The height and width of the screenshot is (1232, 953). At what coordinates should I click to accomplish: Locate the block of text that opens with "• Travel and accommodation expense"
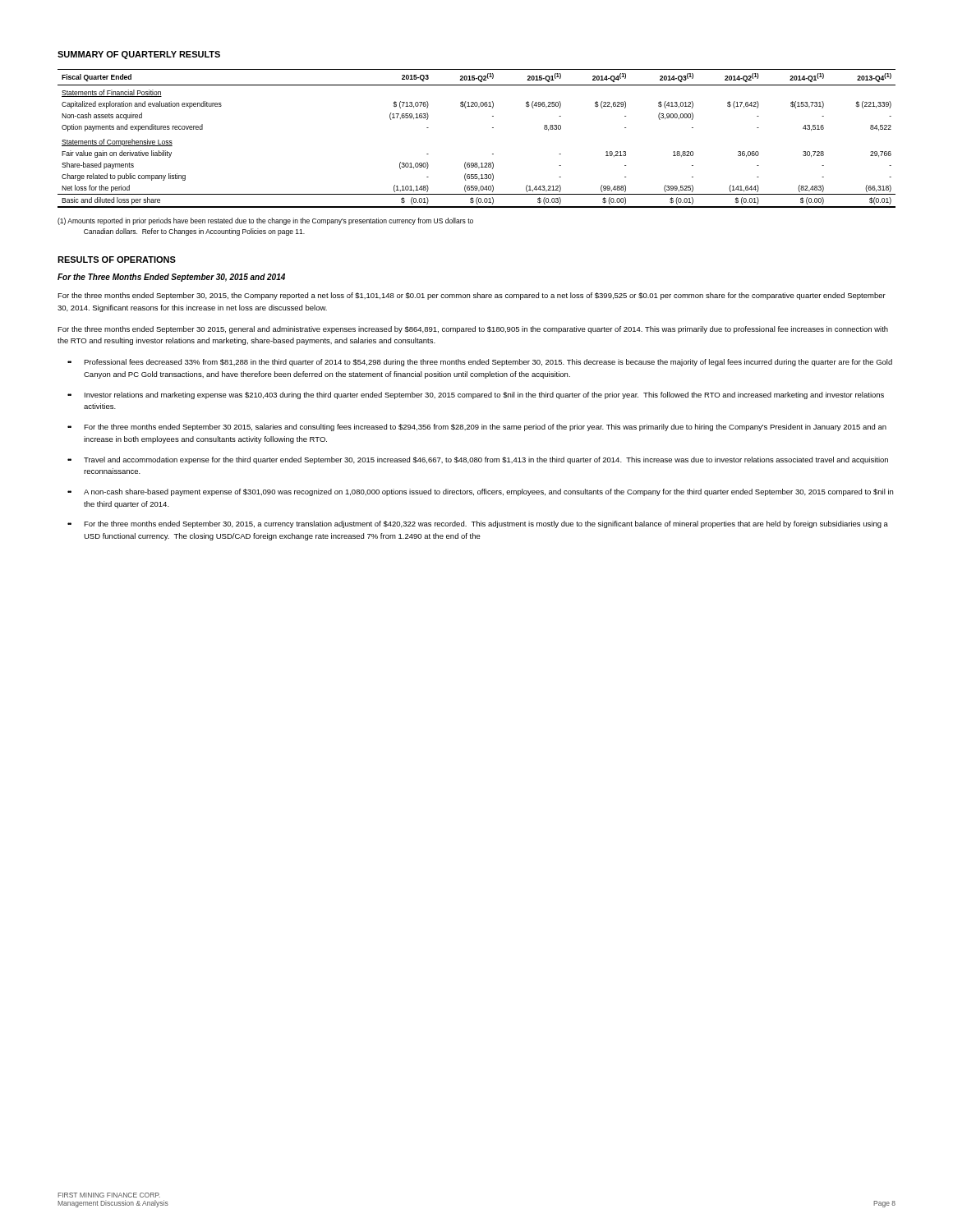[479, 465]
